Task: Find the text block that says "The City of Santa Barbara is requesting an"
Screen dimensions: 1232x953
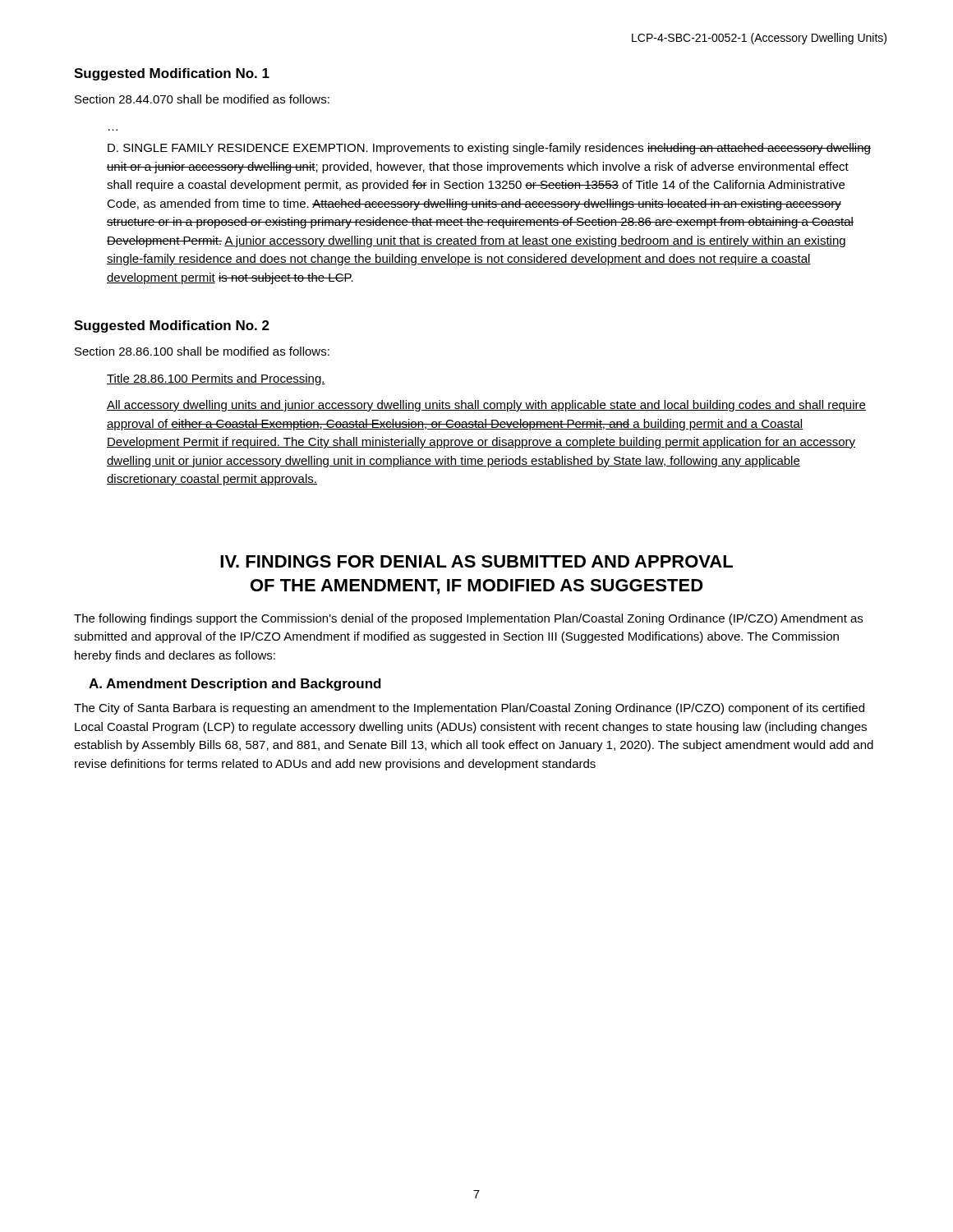Action: [x=474, y=736]
